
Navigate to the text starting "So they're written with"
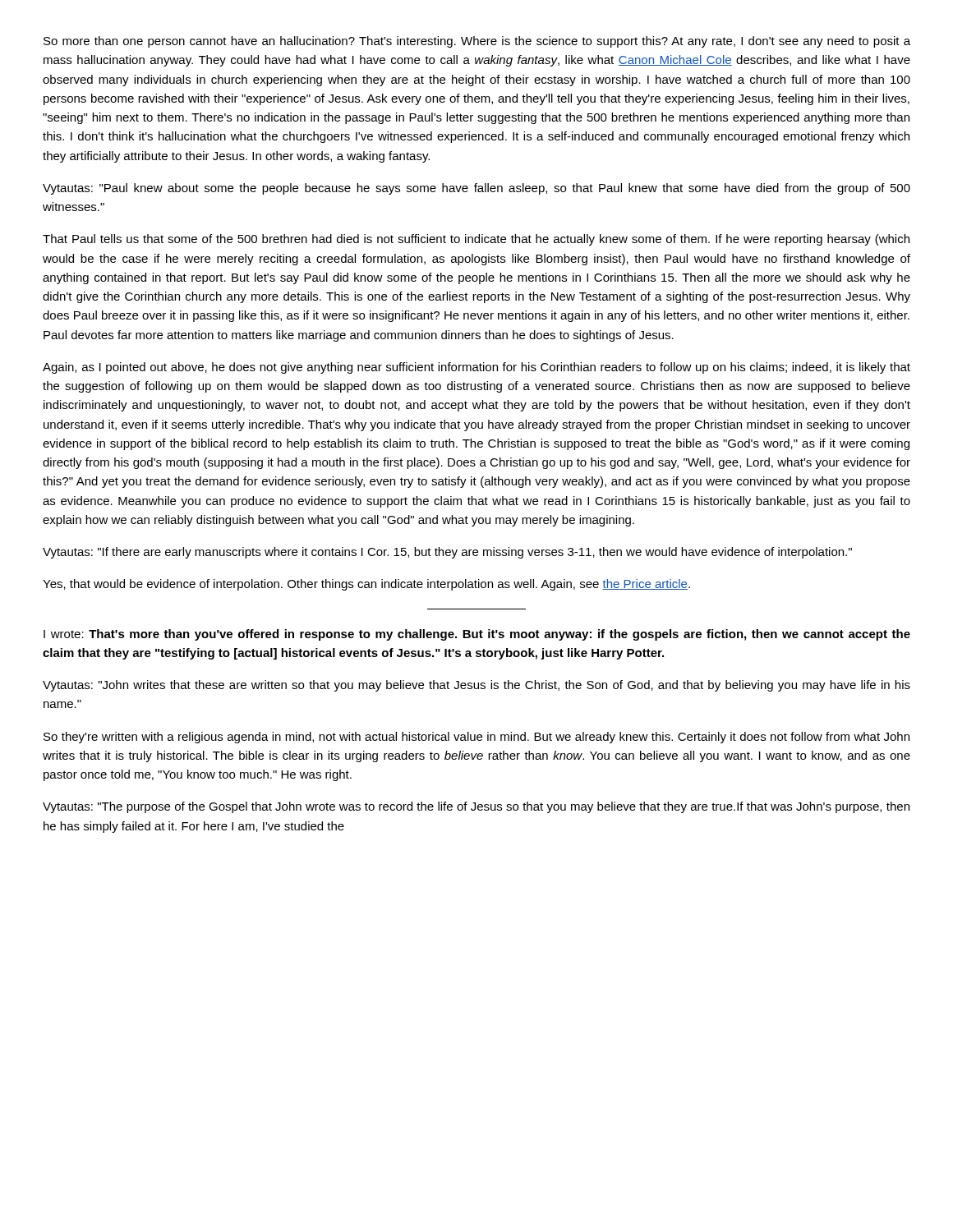tap(476, 755)
